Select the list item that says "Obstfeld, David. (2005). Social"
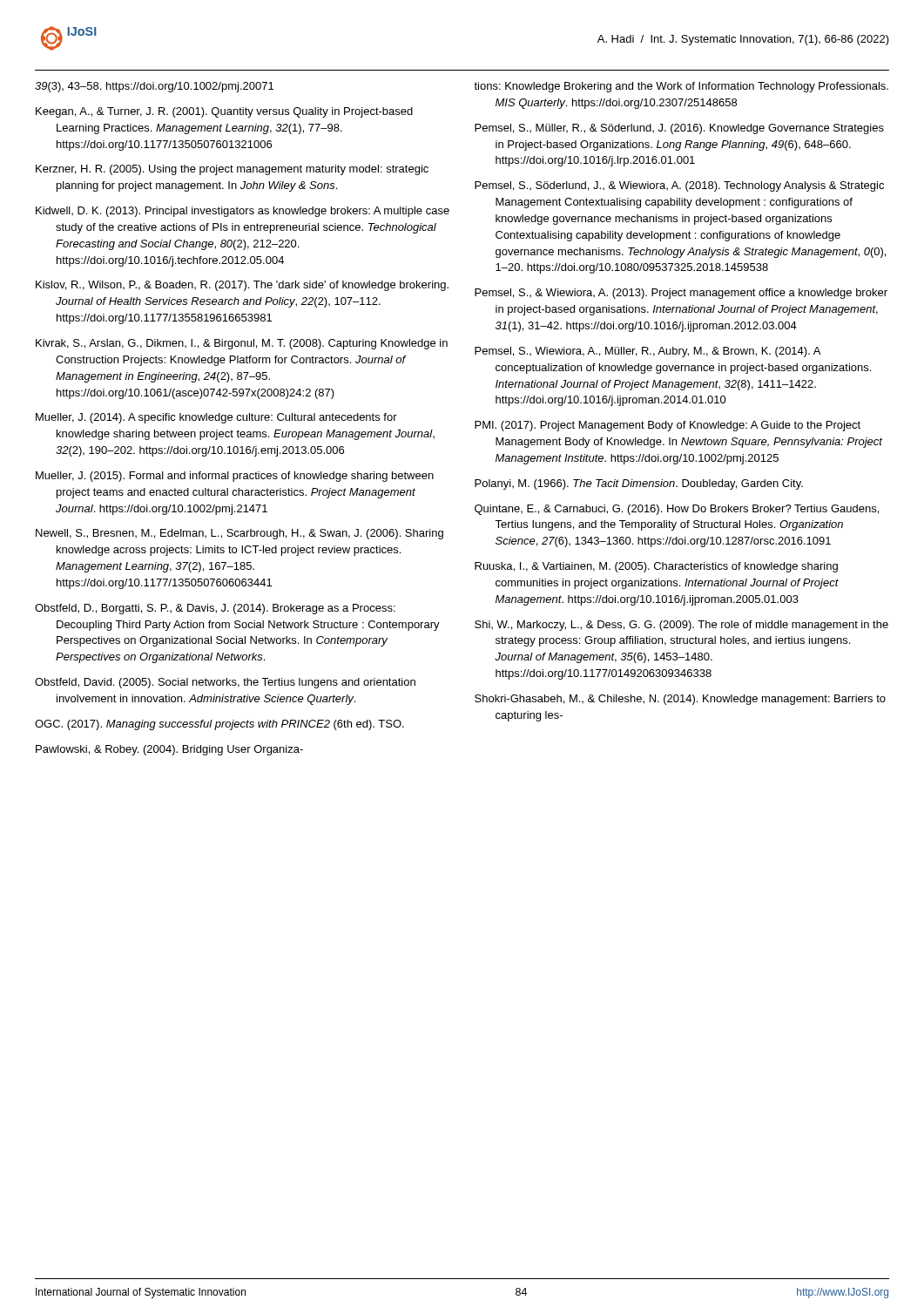This screenshot has width=924, height=1307. [x=225, y=690]
